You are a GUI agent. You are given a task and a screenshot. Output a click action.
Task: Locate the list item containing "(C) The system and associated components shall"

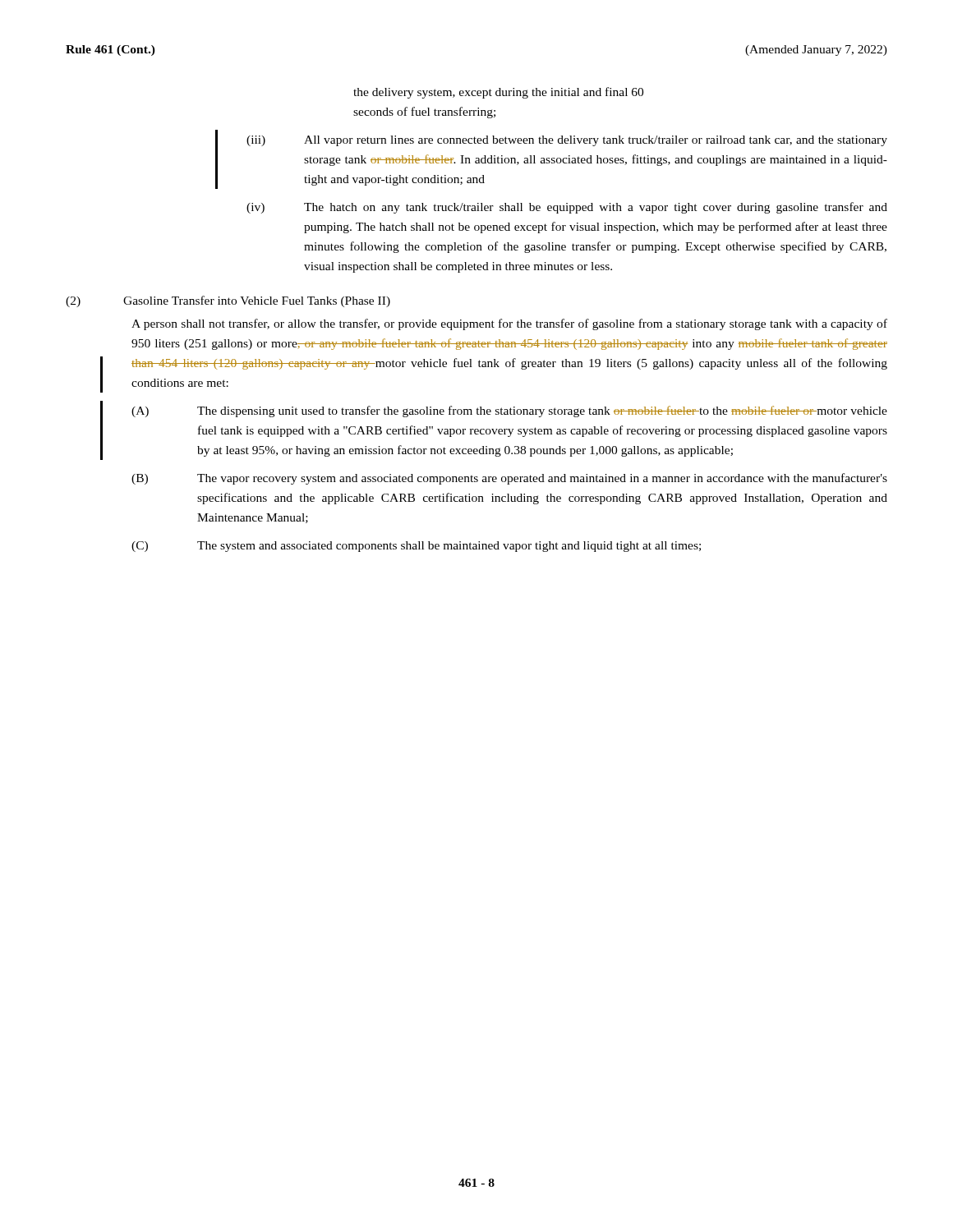click(509, 546)
